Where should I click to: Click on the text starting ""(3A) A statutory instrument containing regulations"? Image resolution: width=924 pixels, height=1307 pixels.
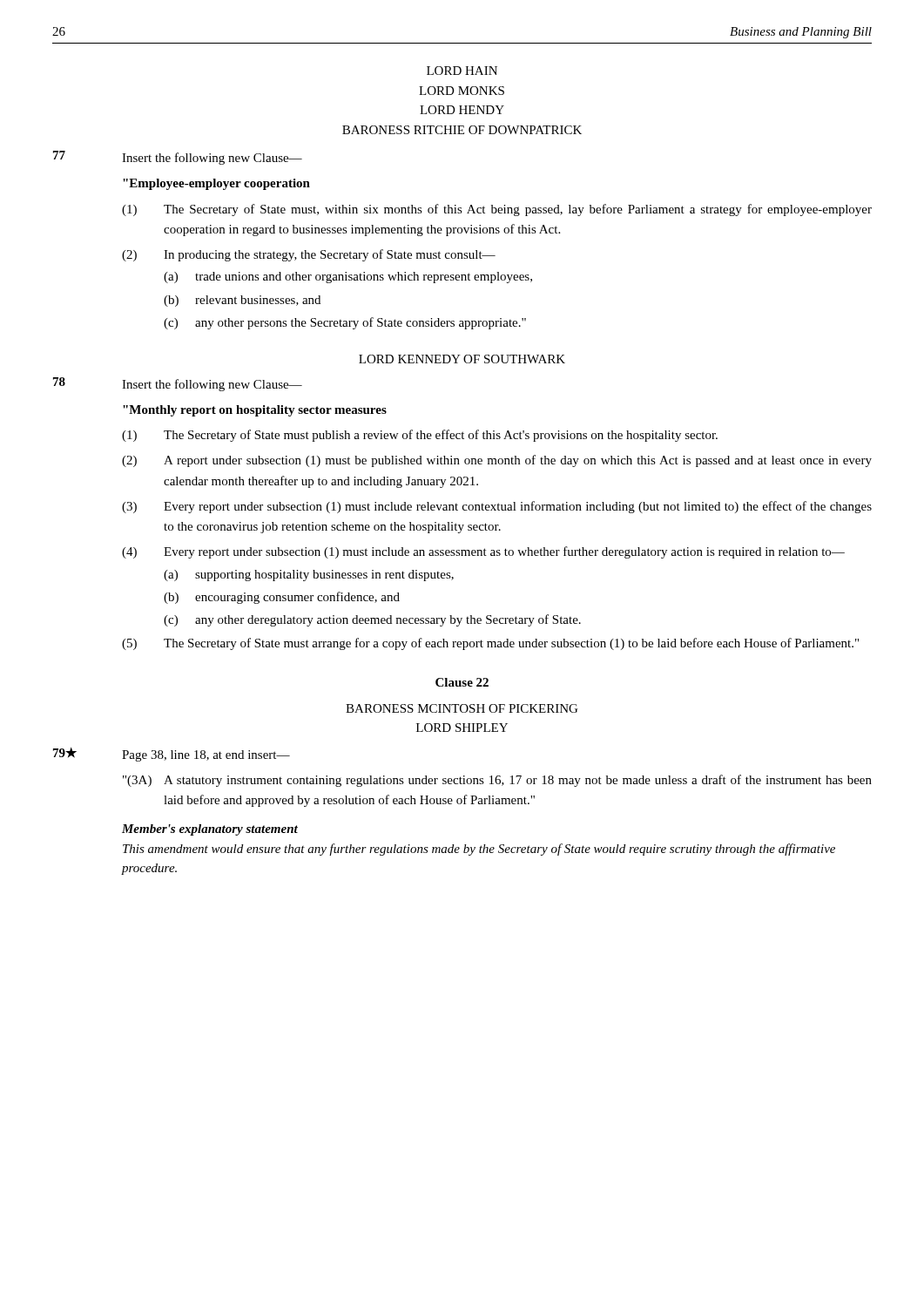[497, 790]
